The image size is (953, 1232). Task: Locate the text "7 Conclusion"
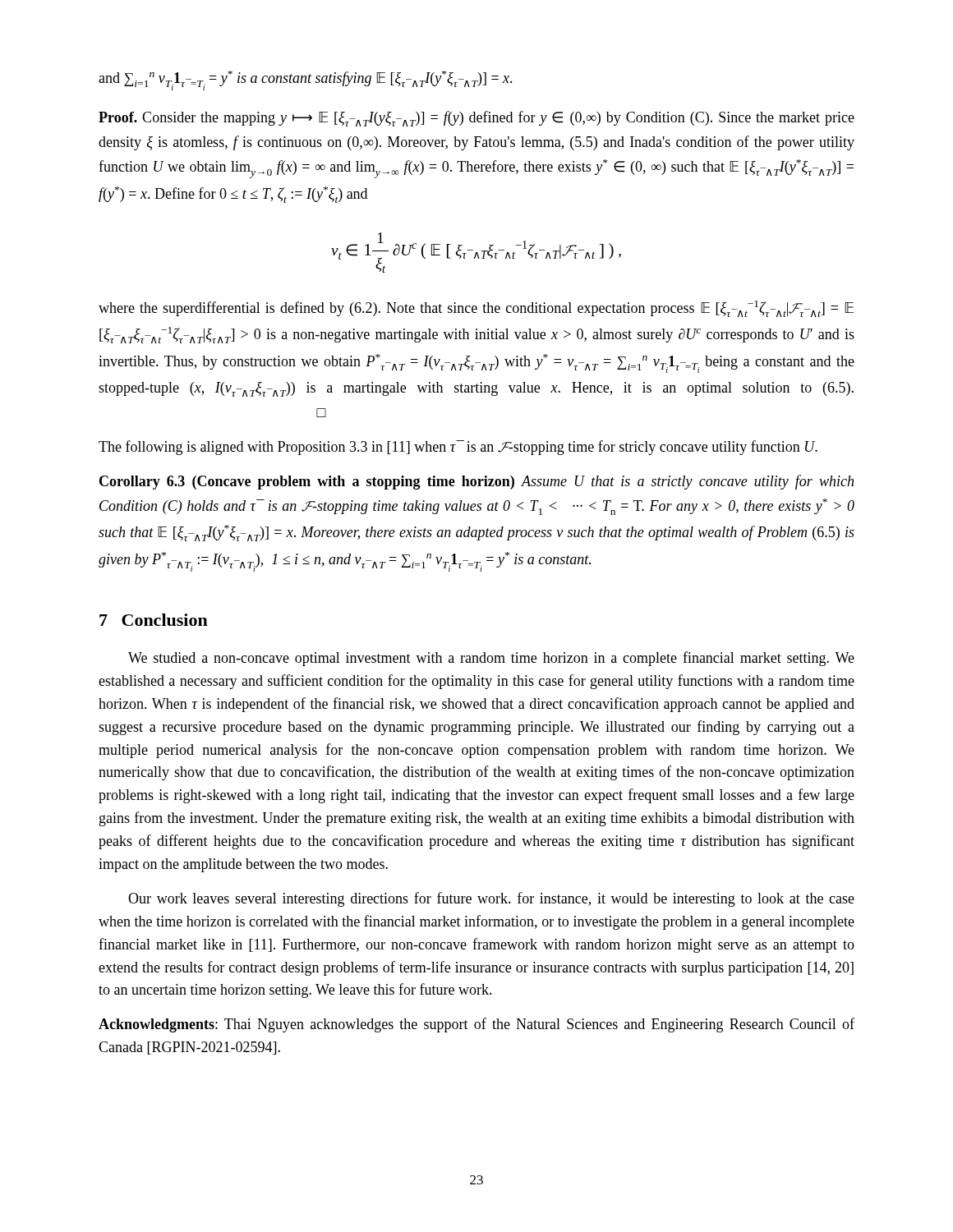[x=153, y=620]
